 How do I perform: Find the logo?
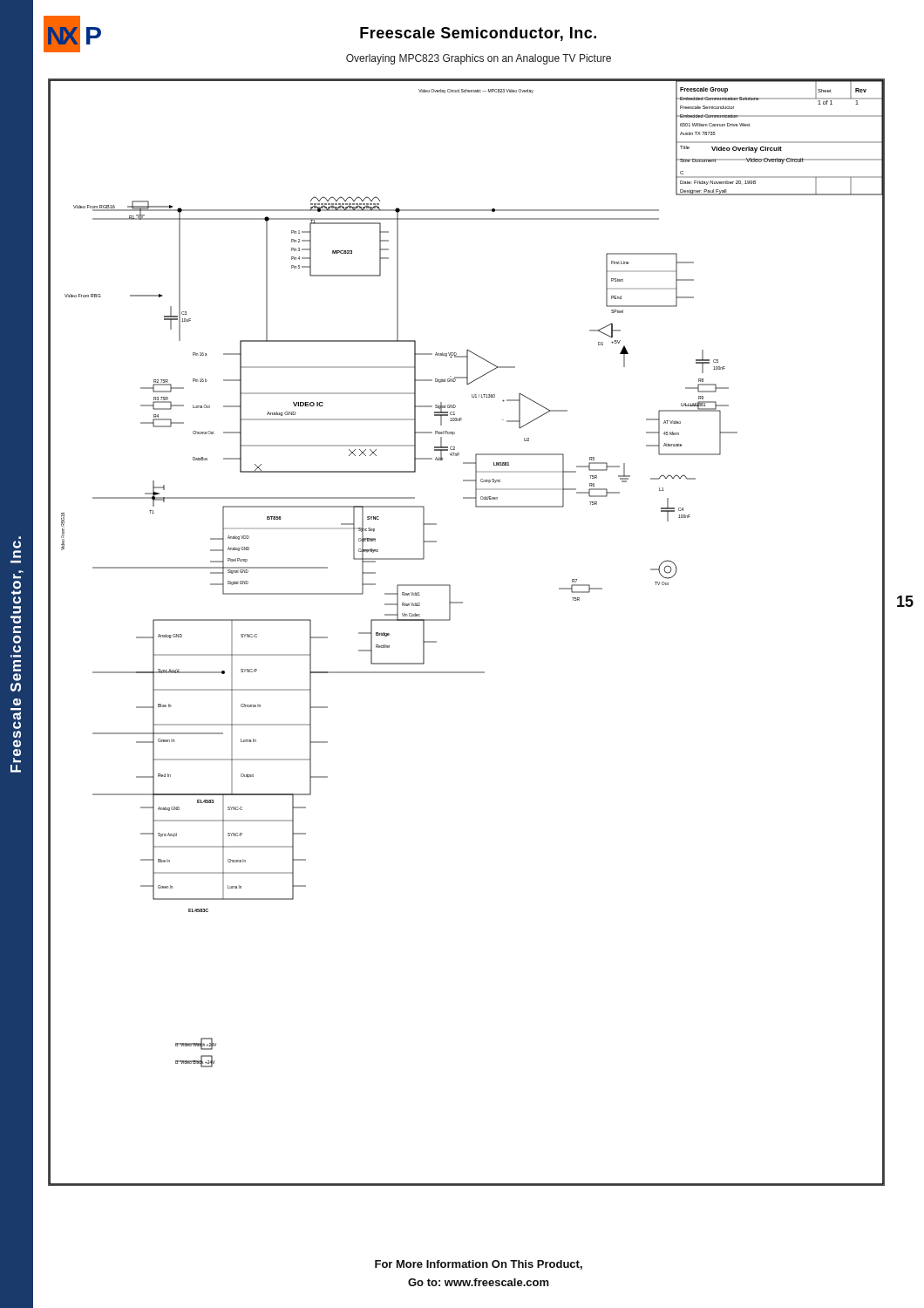click(83, 35)
